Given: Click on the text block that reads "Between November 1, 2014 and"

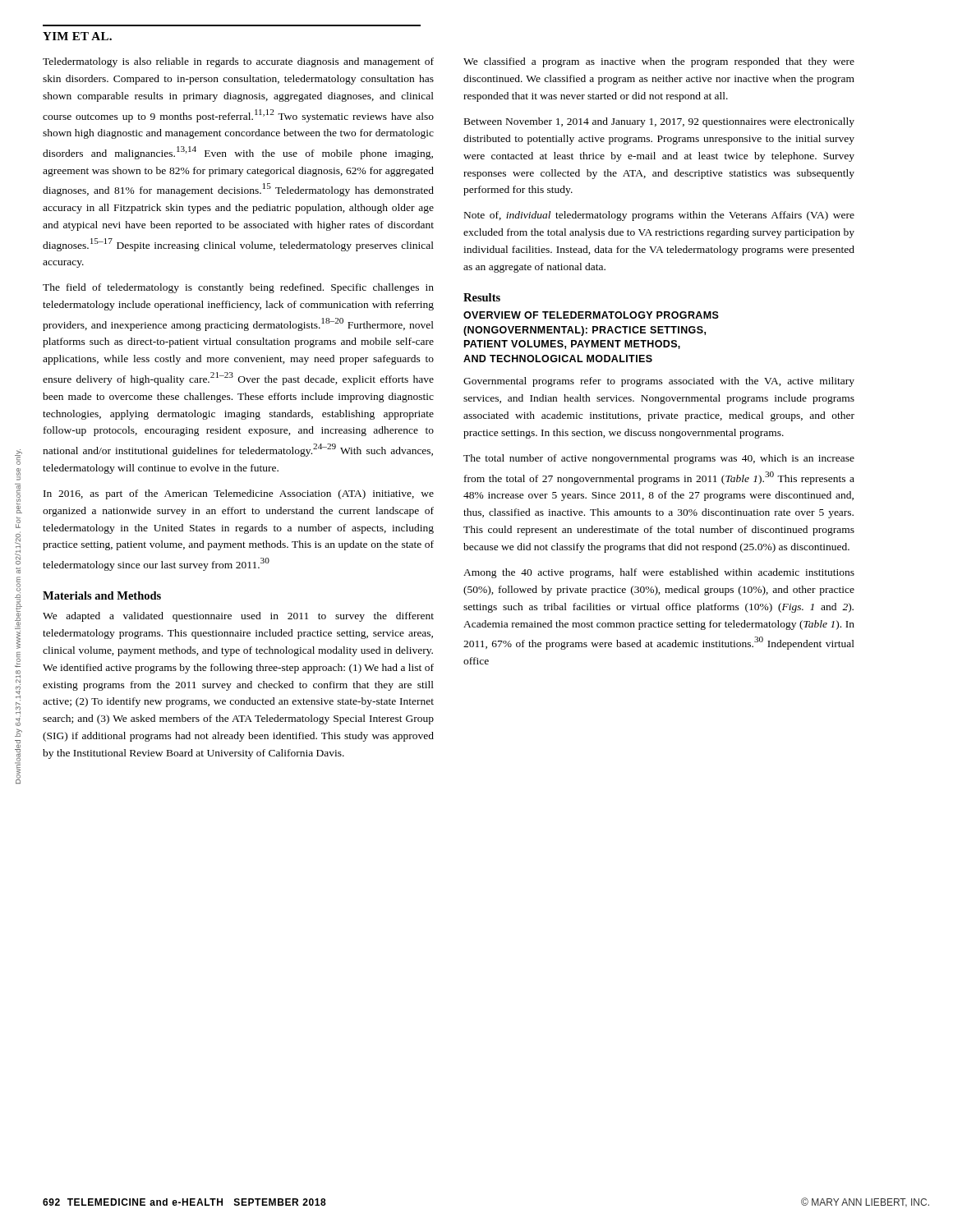Looking at the screenshot, I should 659,156.
